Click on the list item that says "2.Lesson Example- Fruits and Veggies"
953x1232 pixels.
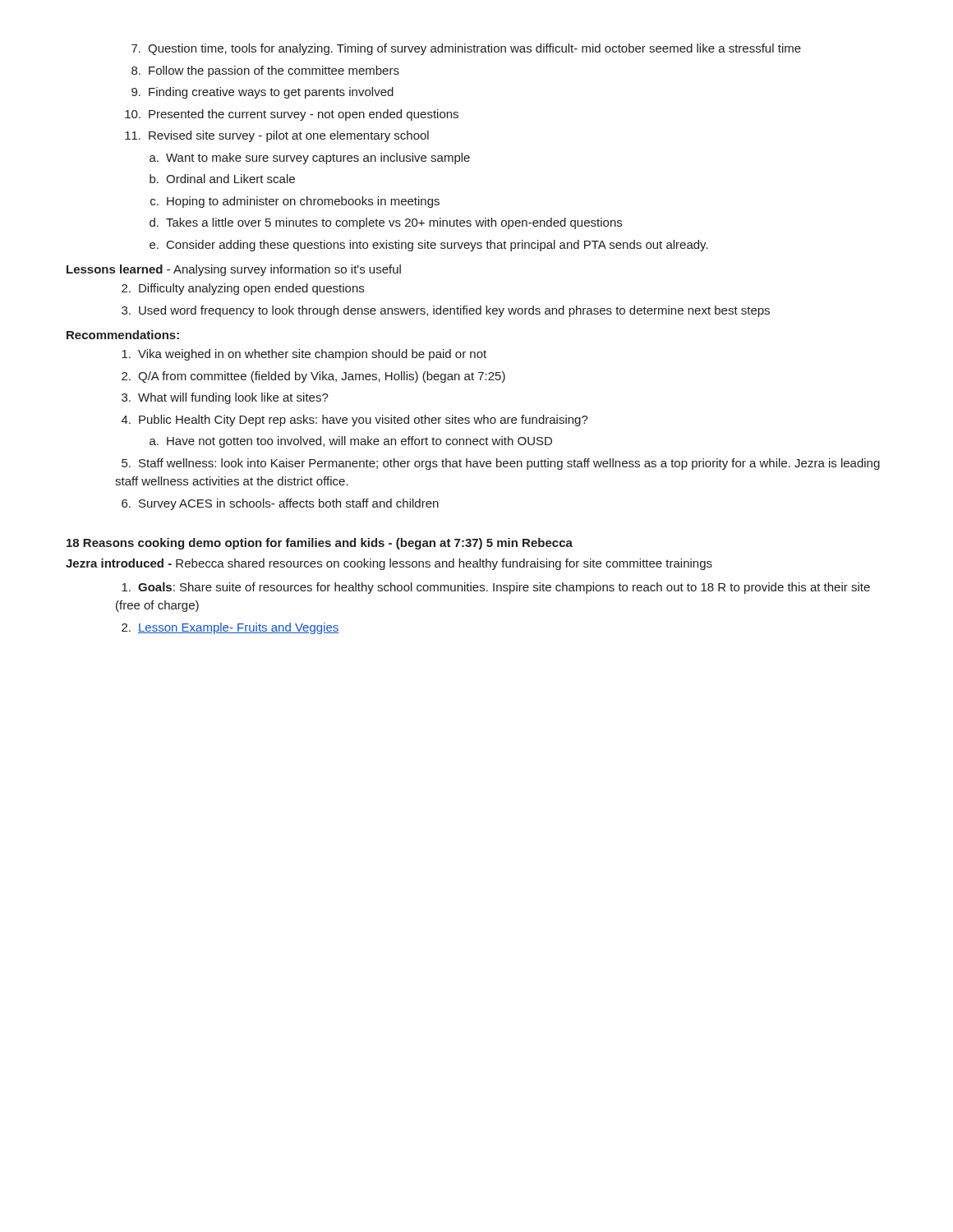coord(227,627)
